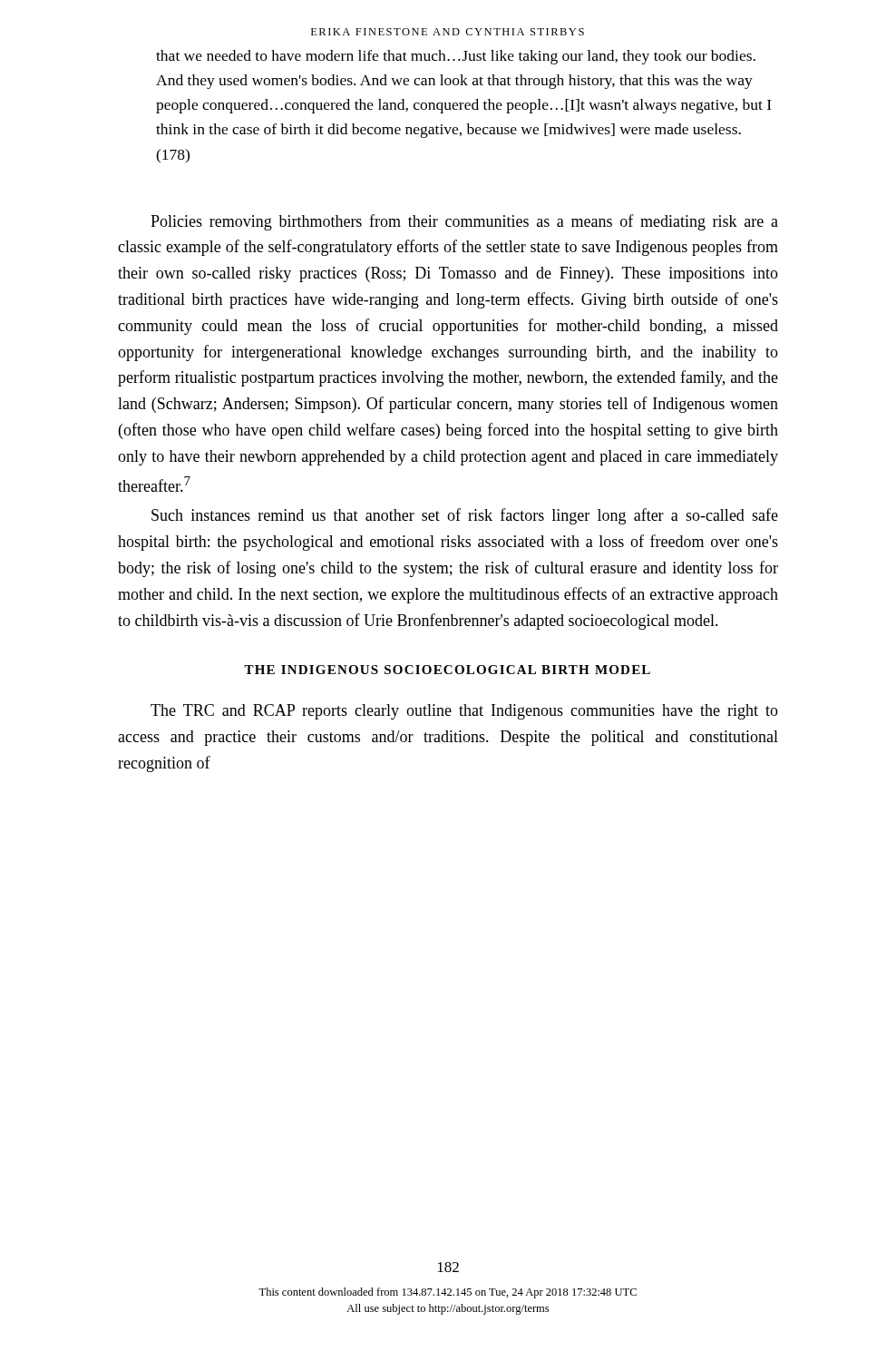Image resolution: width=896 pixels, height=1361 pixels.
Task: Select the text block that reads "The TRC and RCAP reports clearly outline that"
Action: [x=448, y=737]
